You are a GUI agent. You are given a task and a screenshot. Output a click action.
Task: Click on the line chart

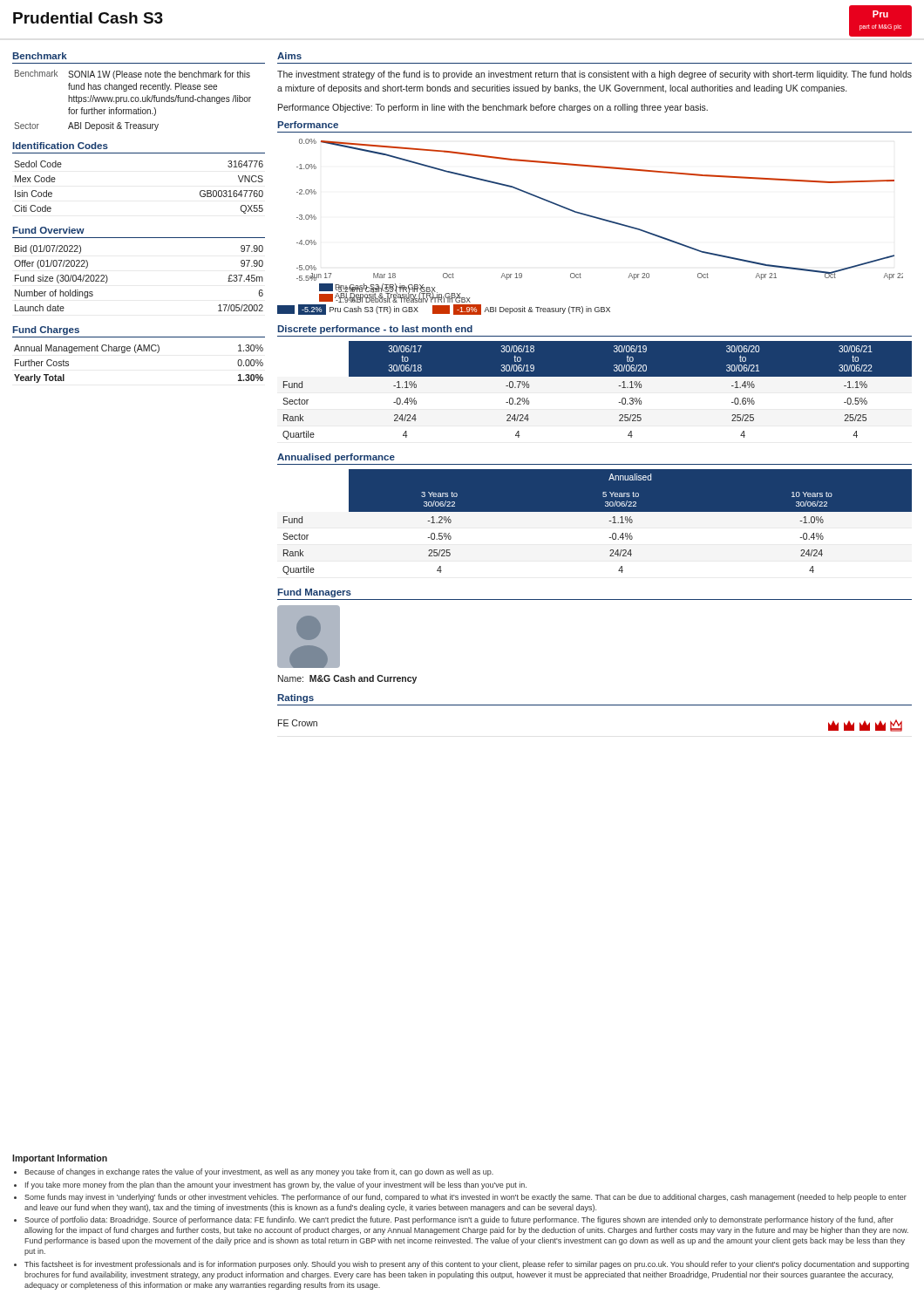pyautogui.click(x=595, y=226)
